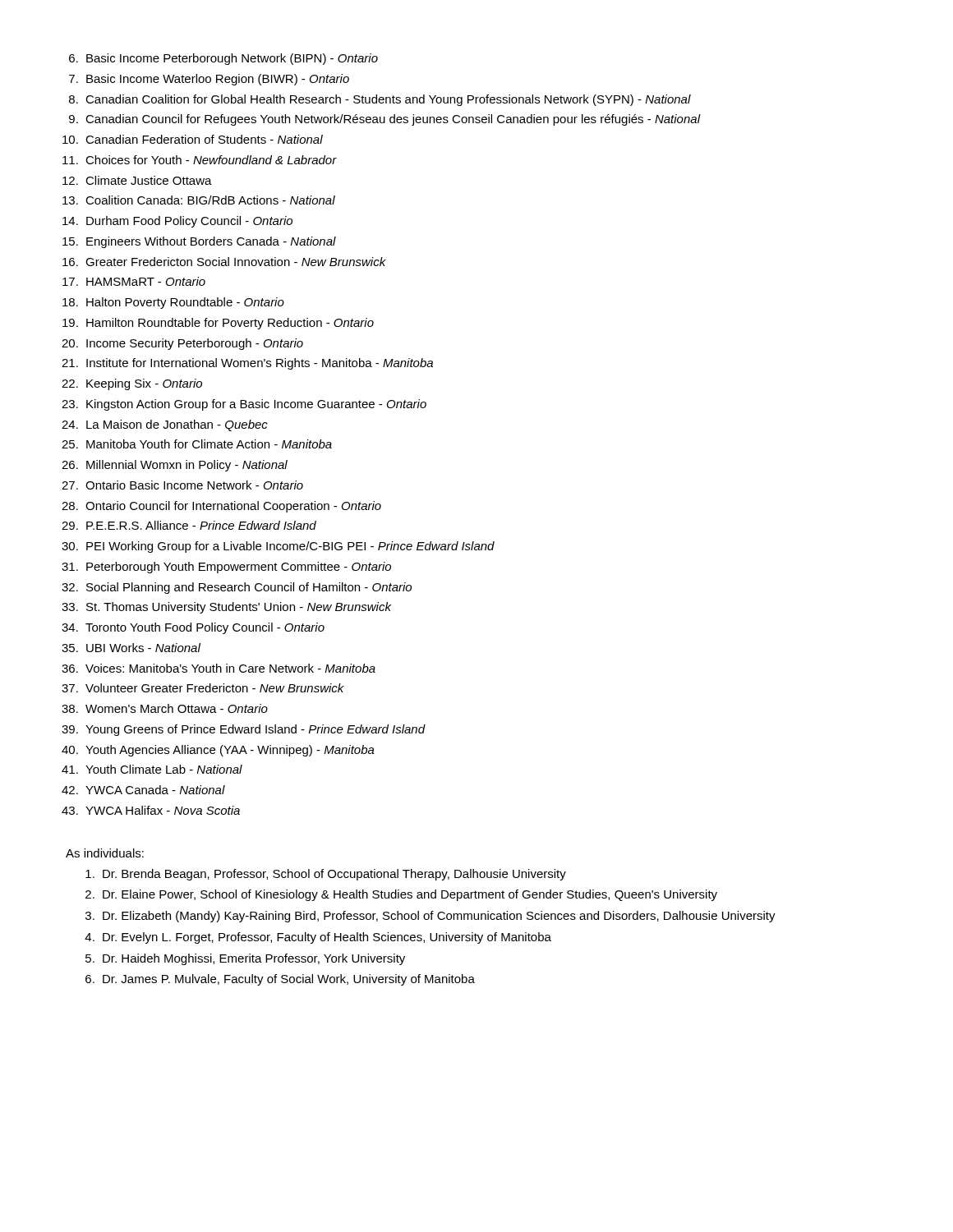Locate the list item with the text "Ontario Council for International Cooperation - Ontario"
This screenshot has height=1232, width=953.
[233, 507]
